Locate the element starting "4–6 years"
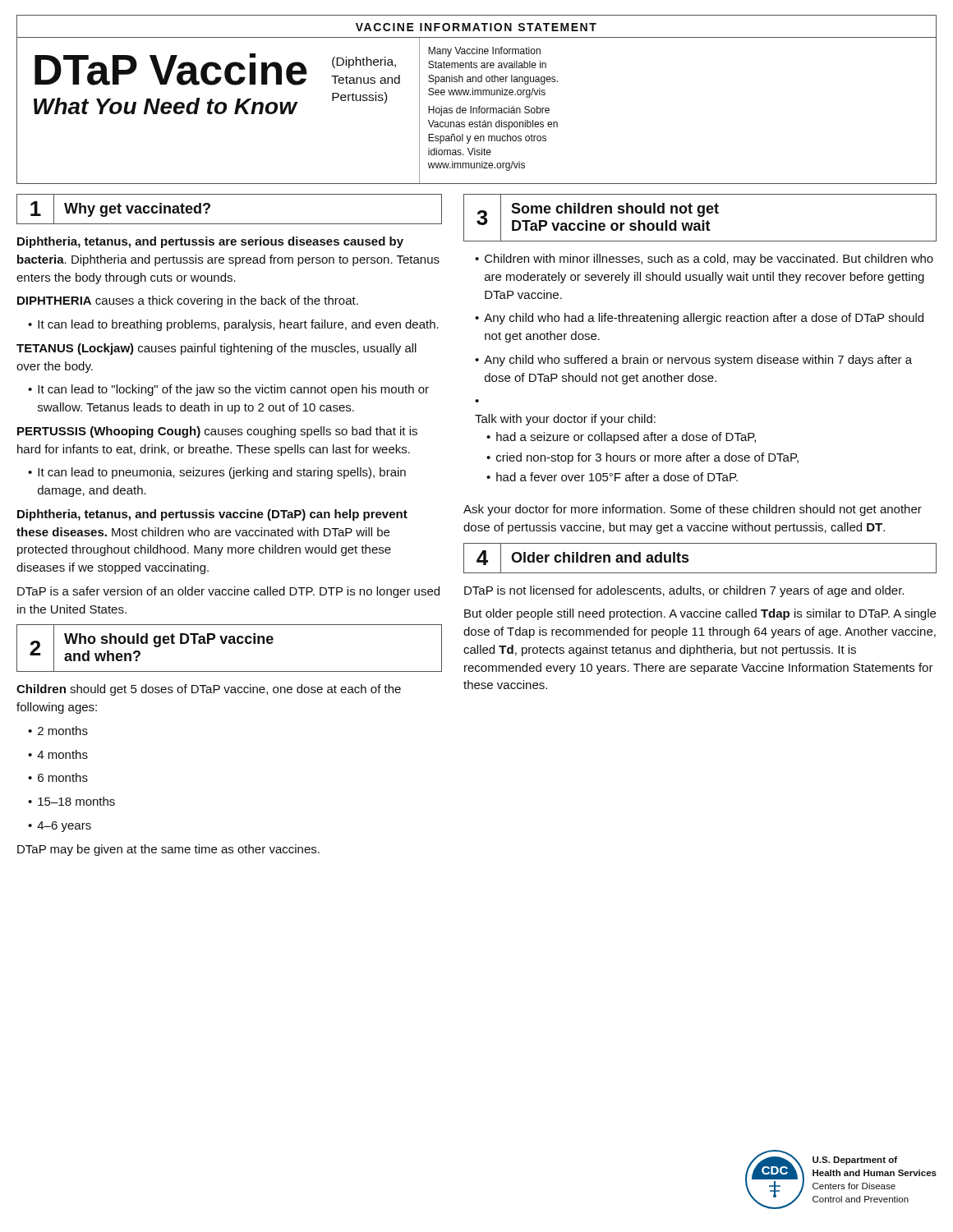Viewport: 953px width, 1232px height. [60, 827]
